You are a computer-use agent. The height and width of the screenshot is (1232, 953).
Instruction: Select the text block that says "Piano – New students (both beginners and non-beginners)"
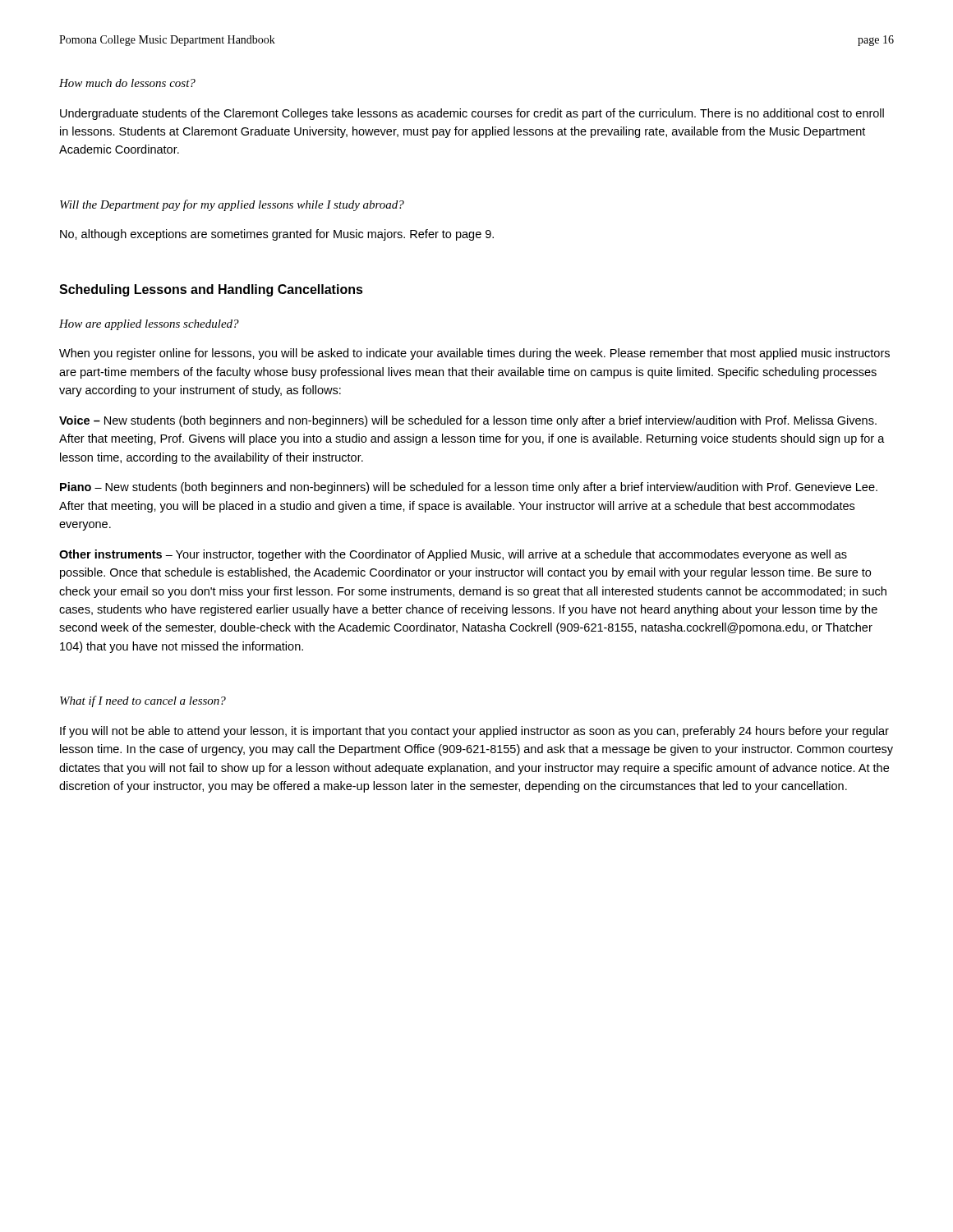(476, 506)
